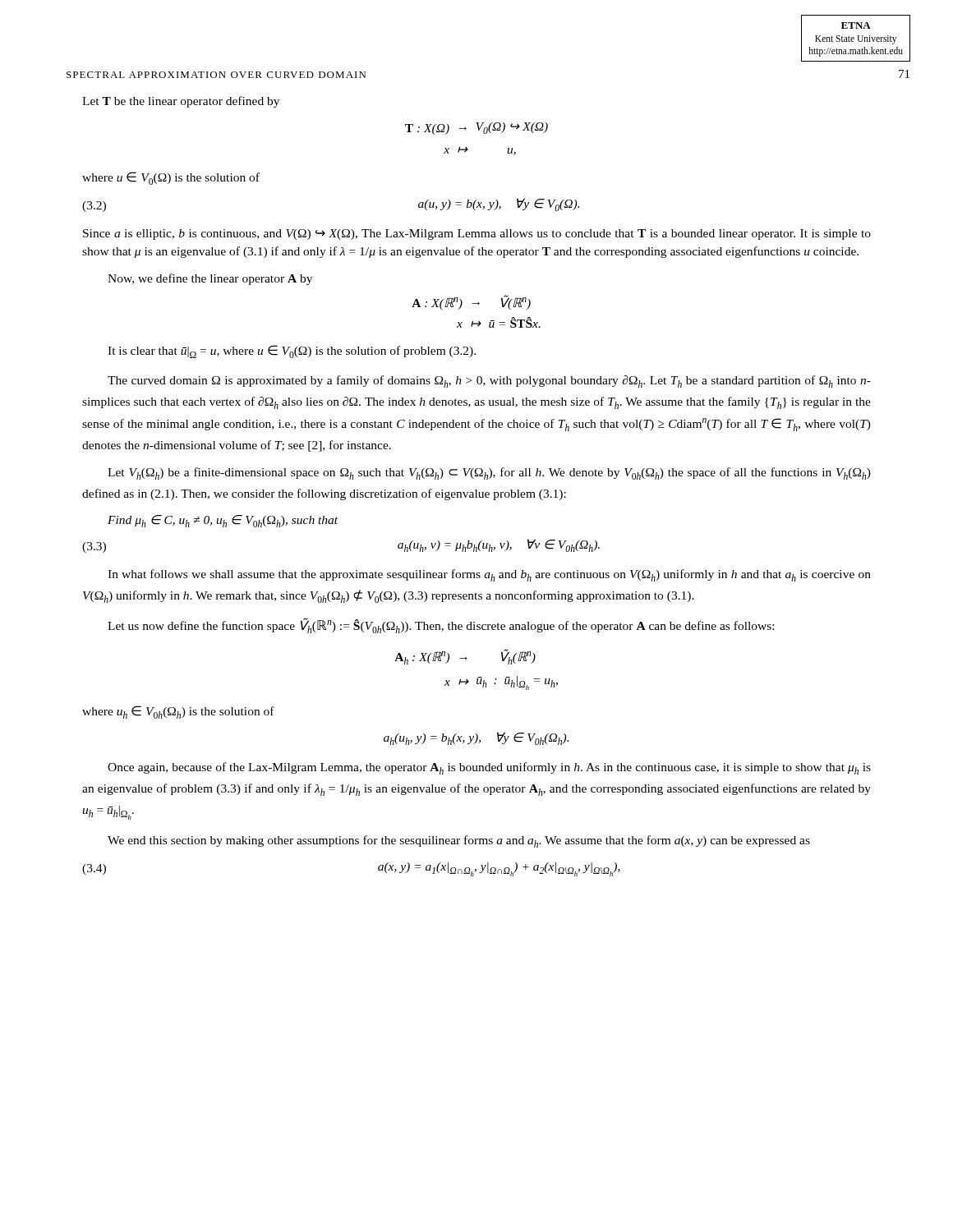This screenshot has height=1232, width=953.
Task: Select the region starting "Ah : X(ℝn) → Ṽh(ℝn) x"
Action: click(x=476, y=670)
